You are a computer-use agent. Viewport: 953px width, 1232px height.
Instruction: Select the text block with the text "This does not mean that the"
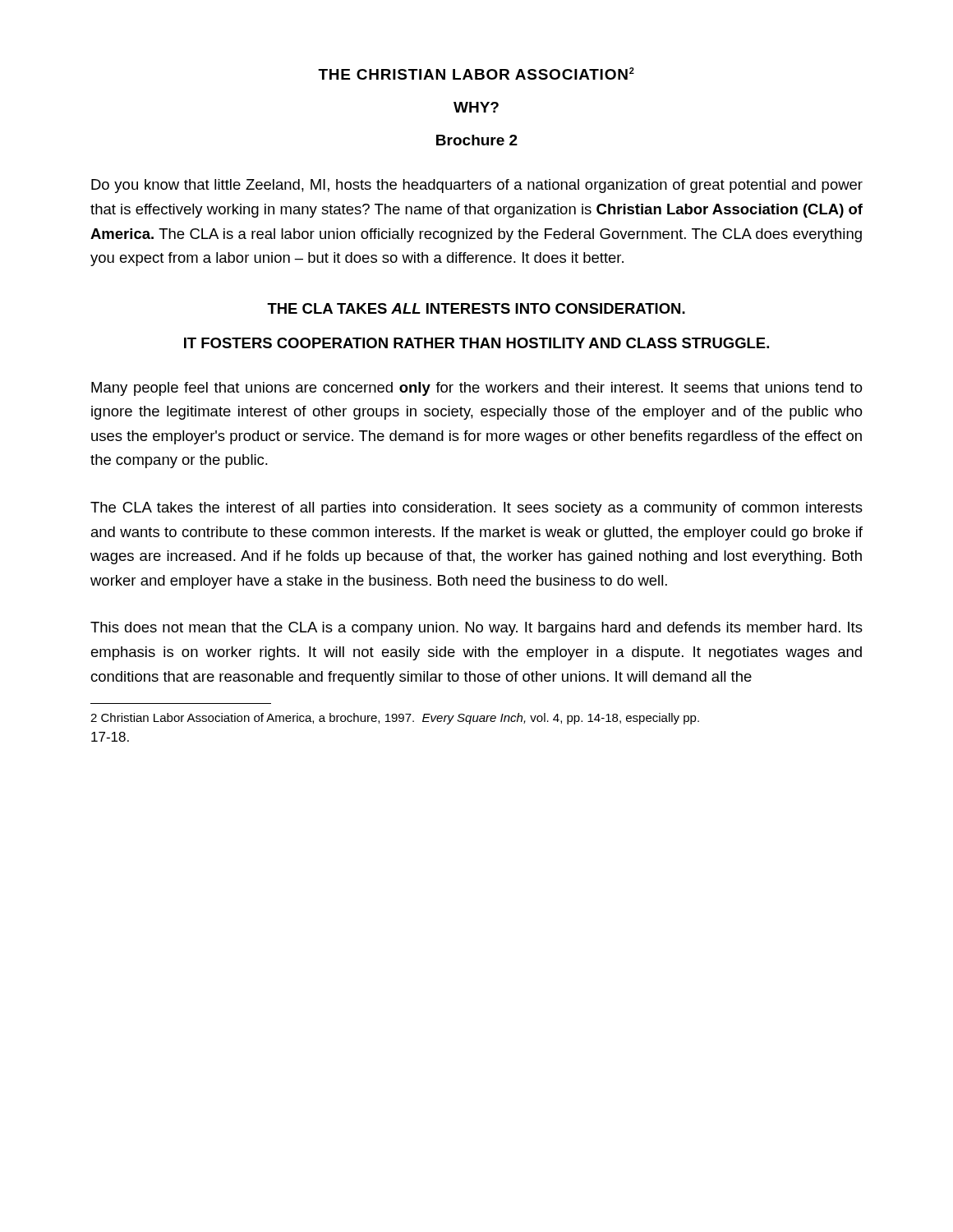pos(476,652)
